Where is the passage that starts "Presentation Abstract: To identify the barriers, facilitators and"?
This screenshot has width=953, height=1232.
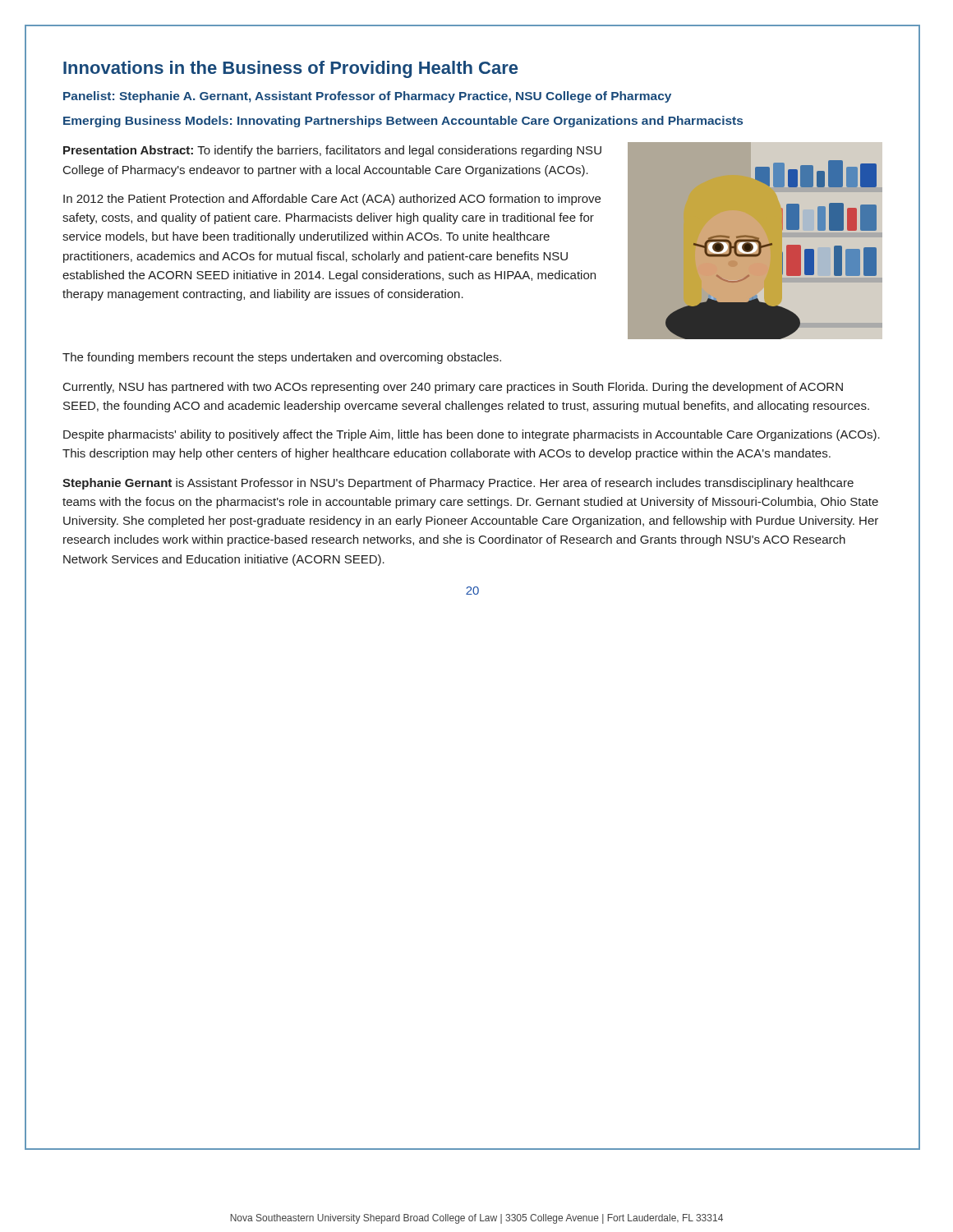point(332,160)
